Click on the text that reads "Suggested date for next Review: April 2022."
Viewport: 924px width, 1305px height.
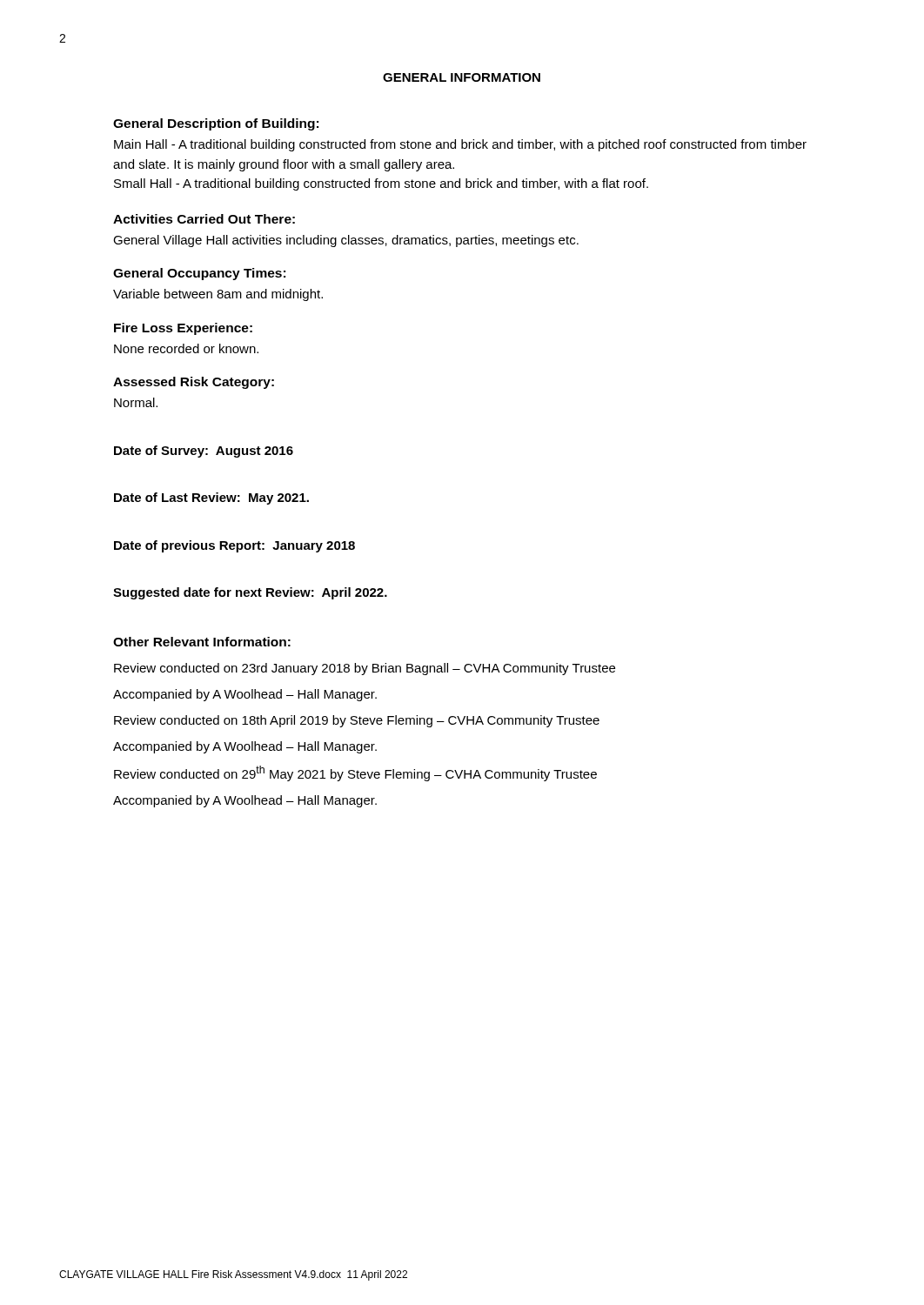250,592
